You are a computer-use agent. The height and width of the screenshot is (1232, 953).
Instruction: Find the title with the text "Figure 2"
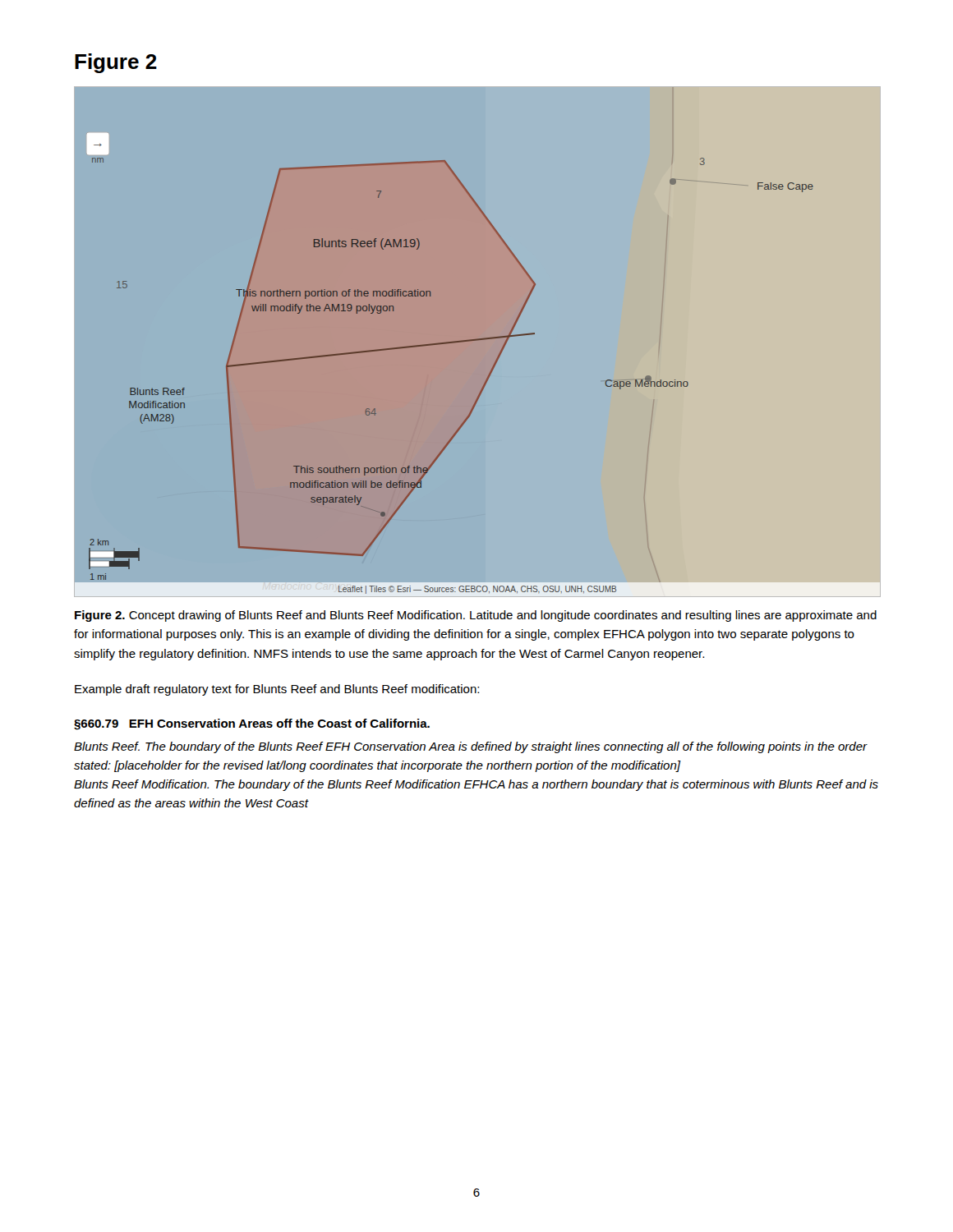pyautogui.click(x=116, y=62)
